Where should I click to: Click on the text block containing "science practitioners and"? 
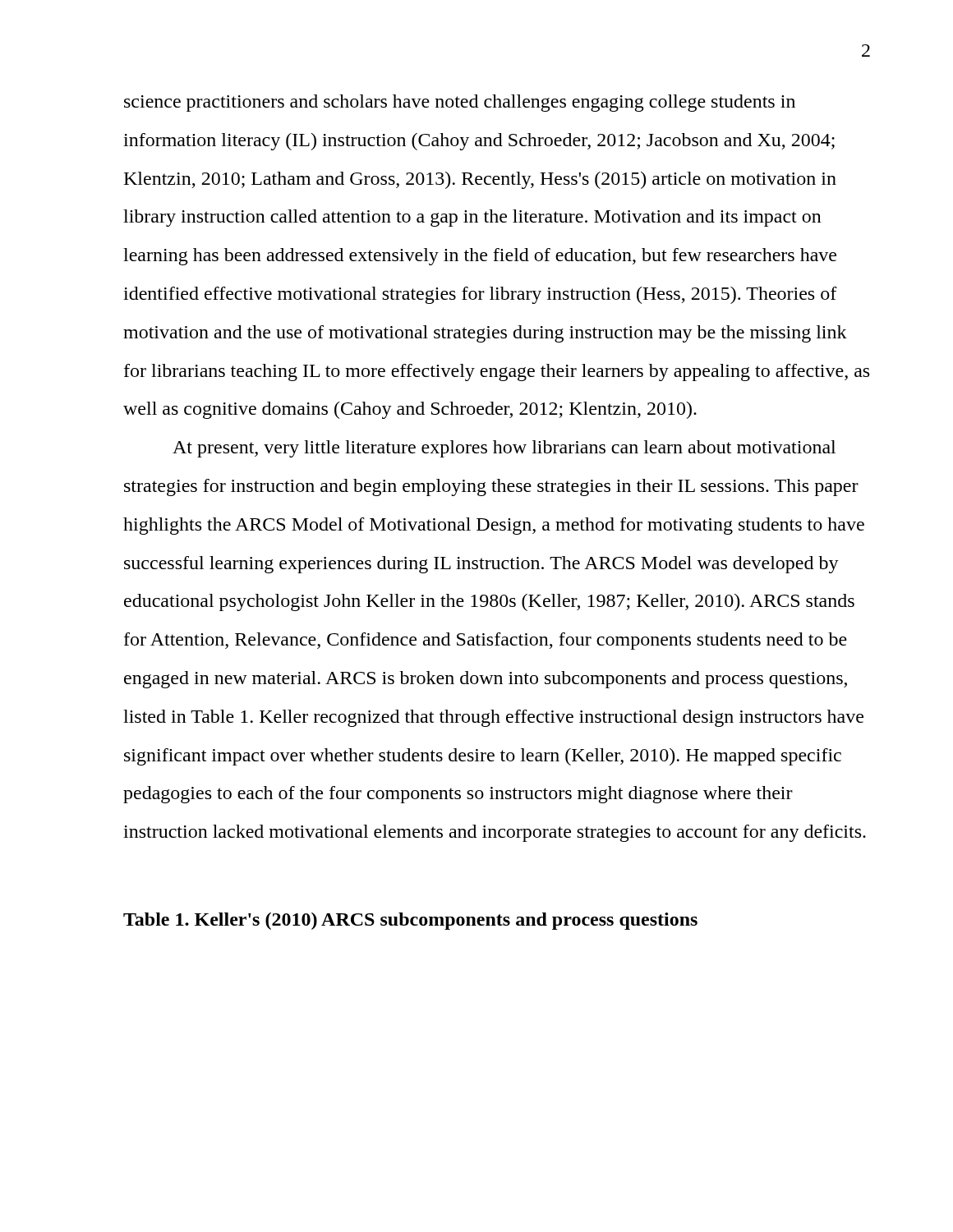coord(497,255)
